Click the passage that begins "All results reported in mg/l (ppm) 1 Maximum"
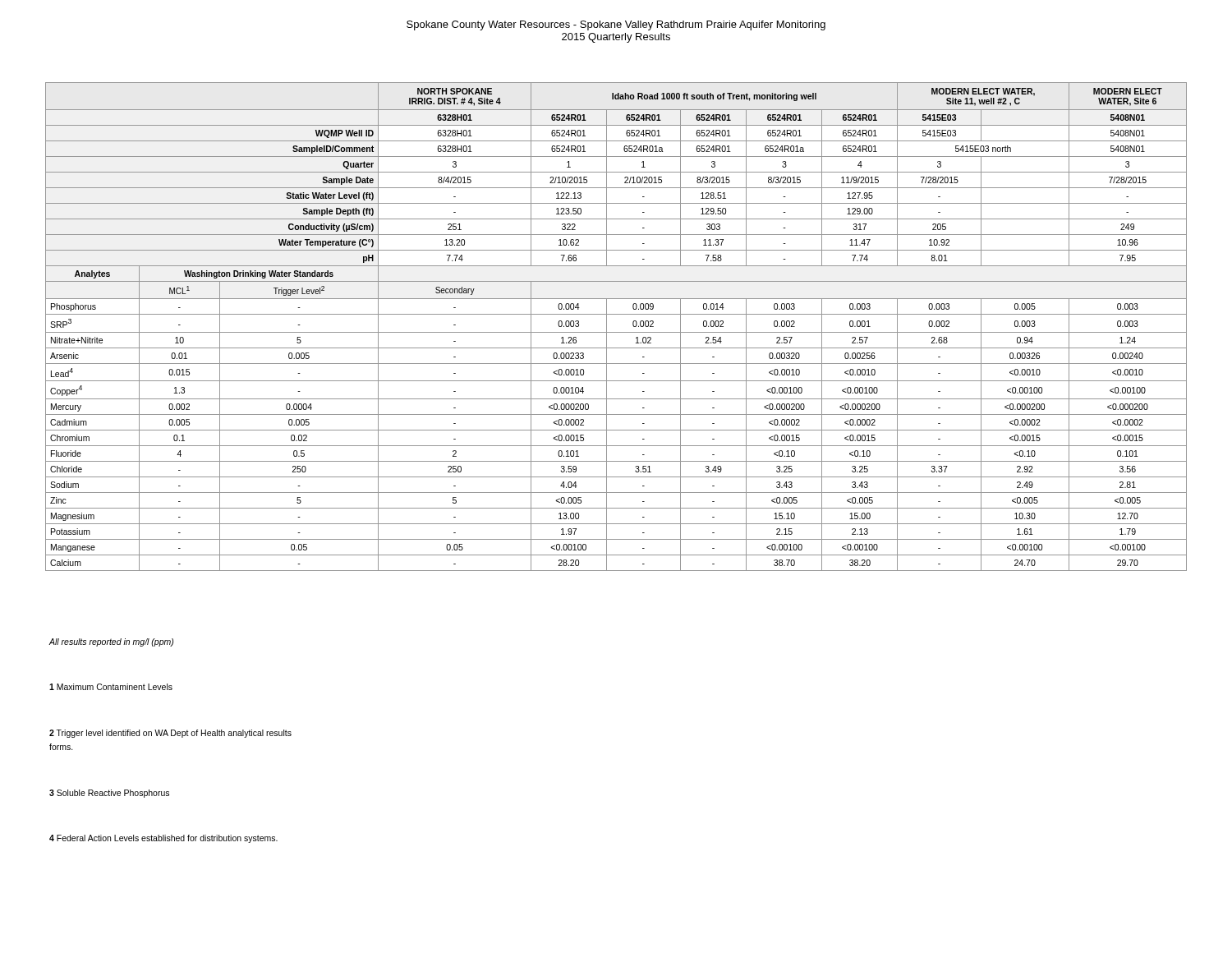Viewport: 1232px width, 953px height. click(170, 740)
